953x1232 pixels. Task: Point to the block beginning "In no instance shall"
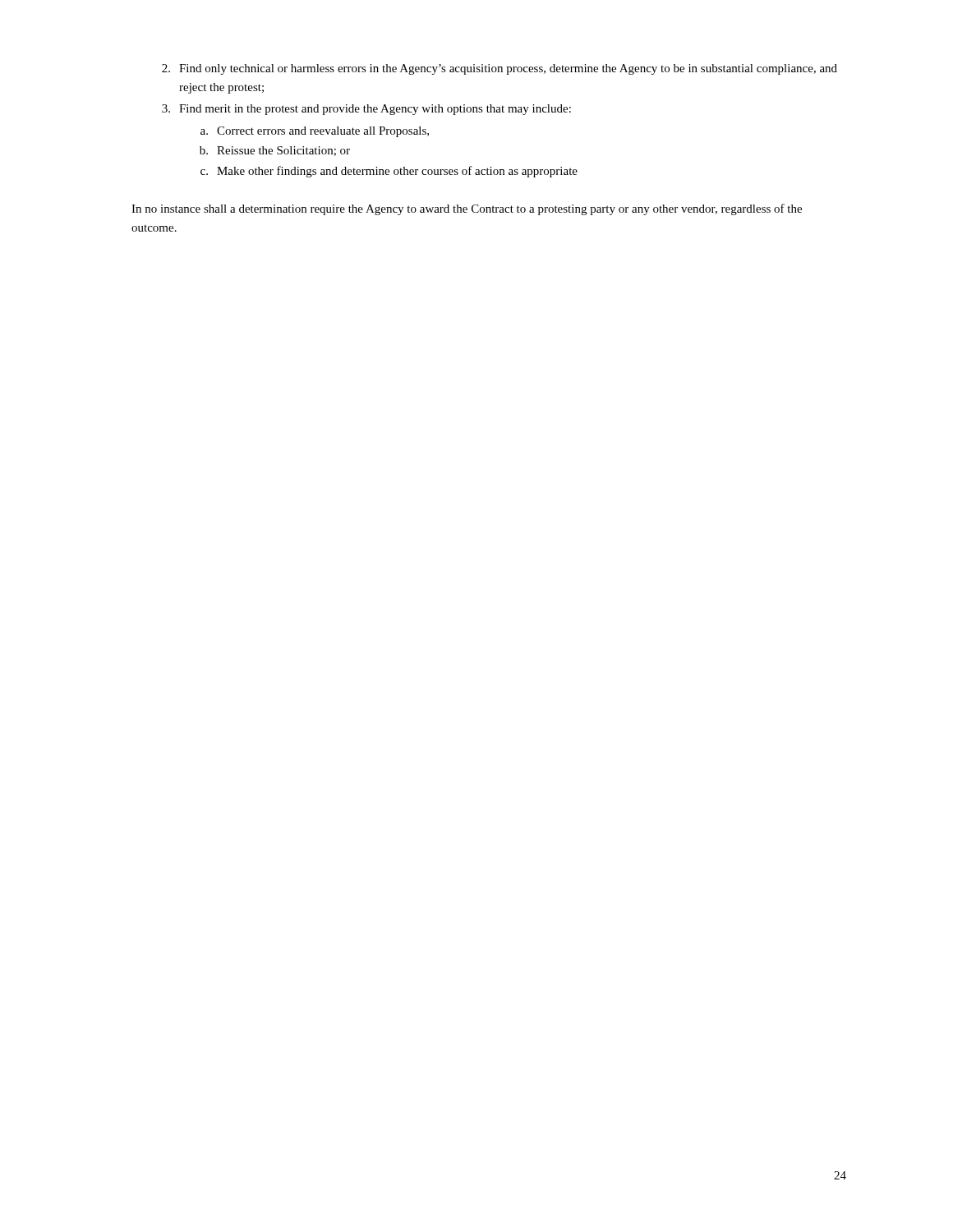point(467,218)
